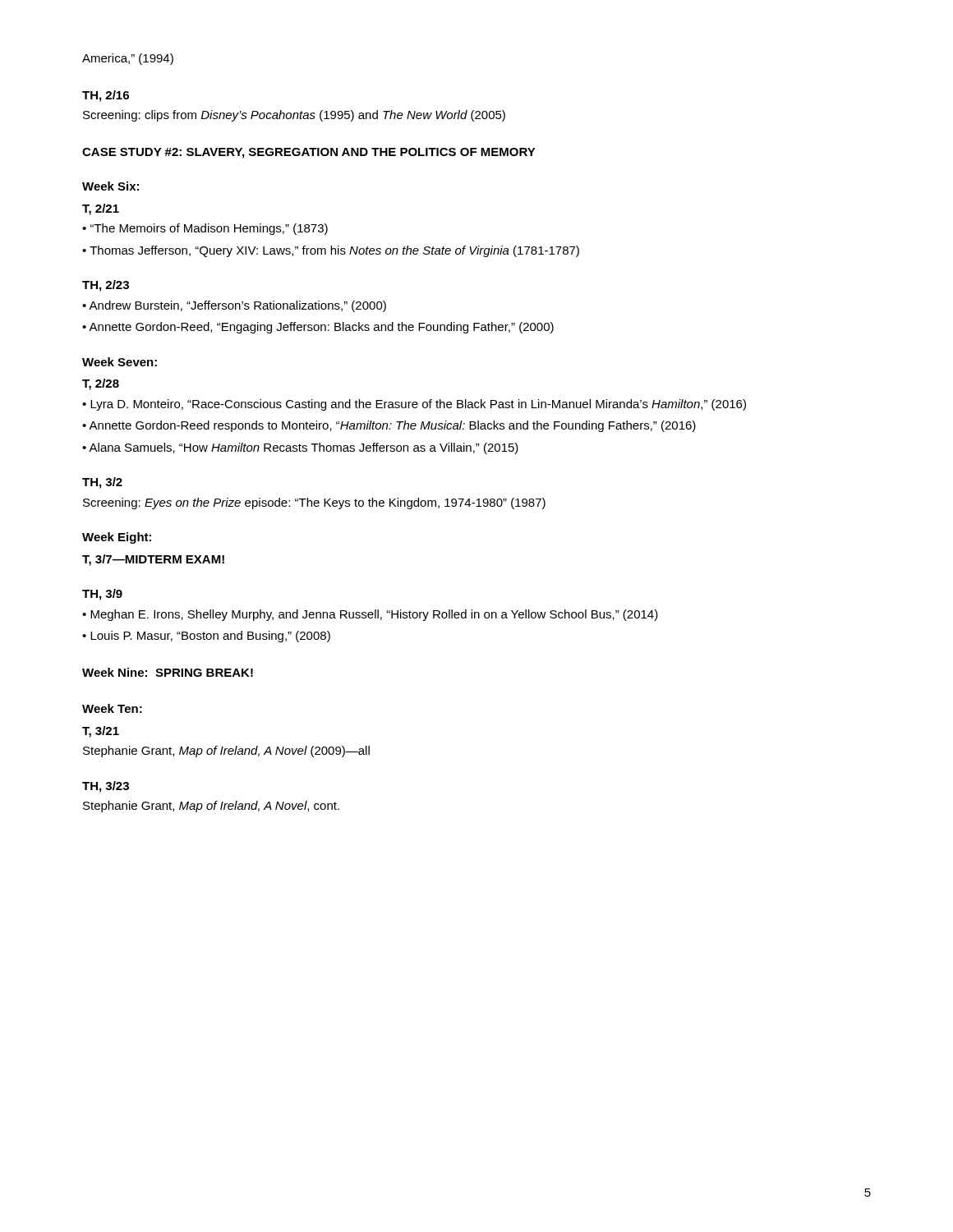The width and height of the screenshot is (953, 1232).
Task: Find the section header with the text "Week Eight:"
Action: point(117,538)
